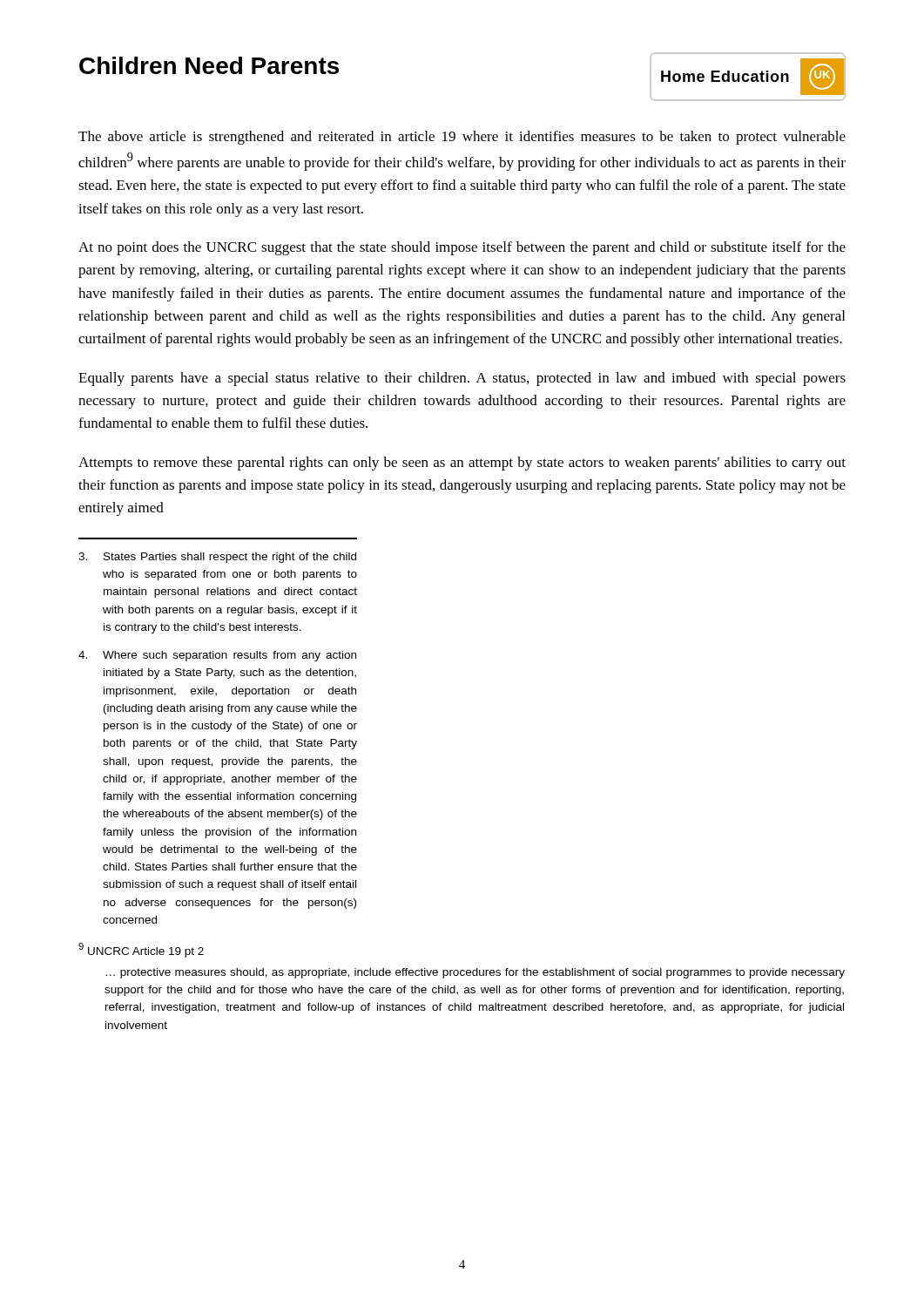Navigate to the region starting "Equally parents have a special status relative"
Viewport: 924px width, 1307px height.
(462, 400)
